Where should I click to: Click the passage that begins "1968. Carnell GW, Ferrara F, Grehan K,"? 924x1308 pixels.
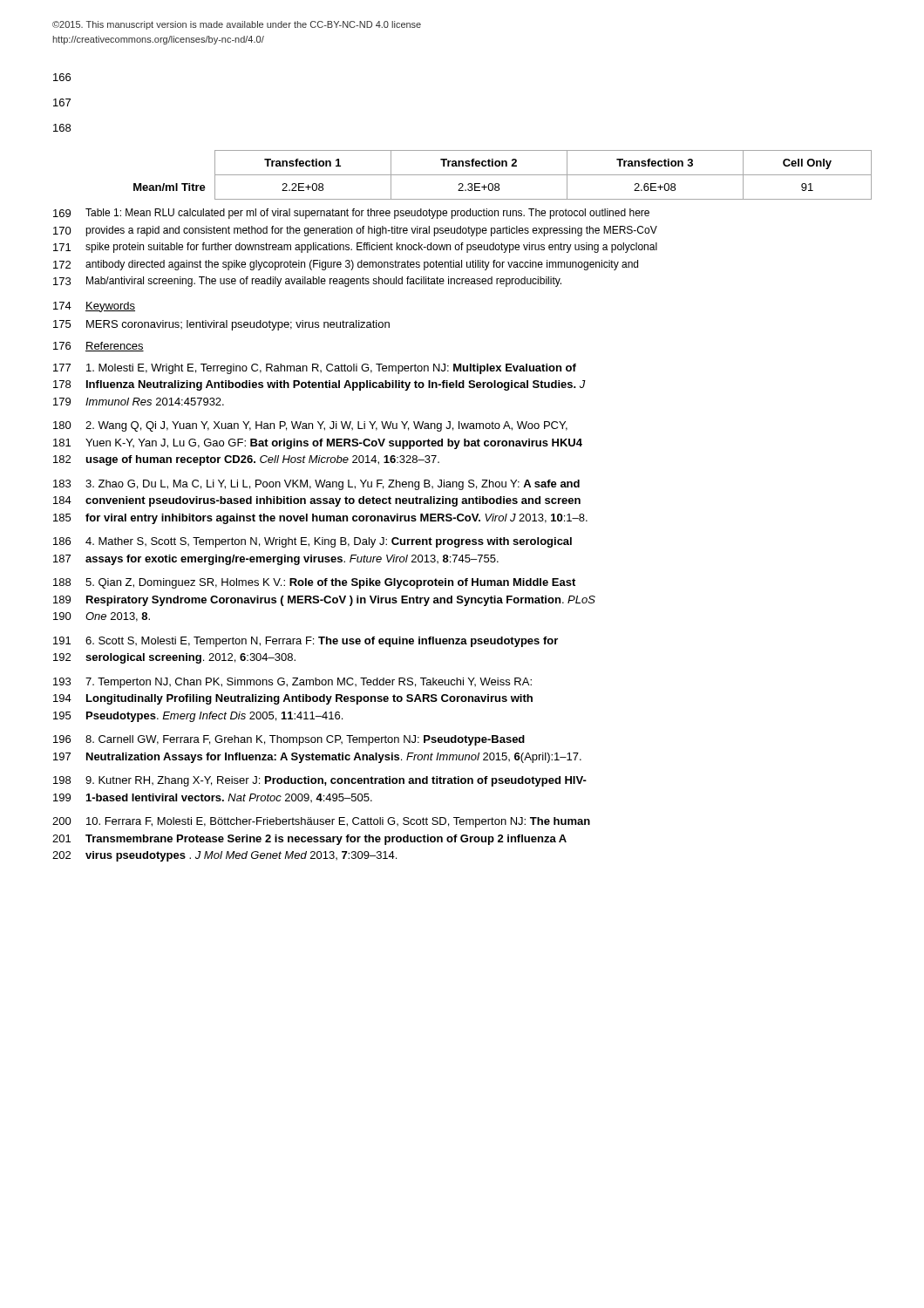point(462,748)
